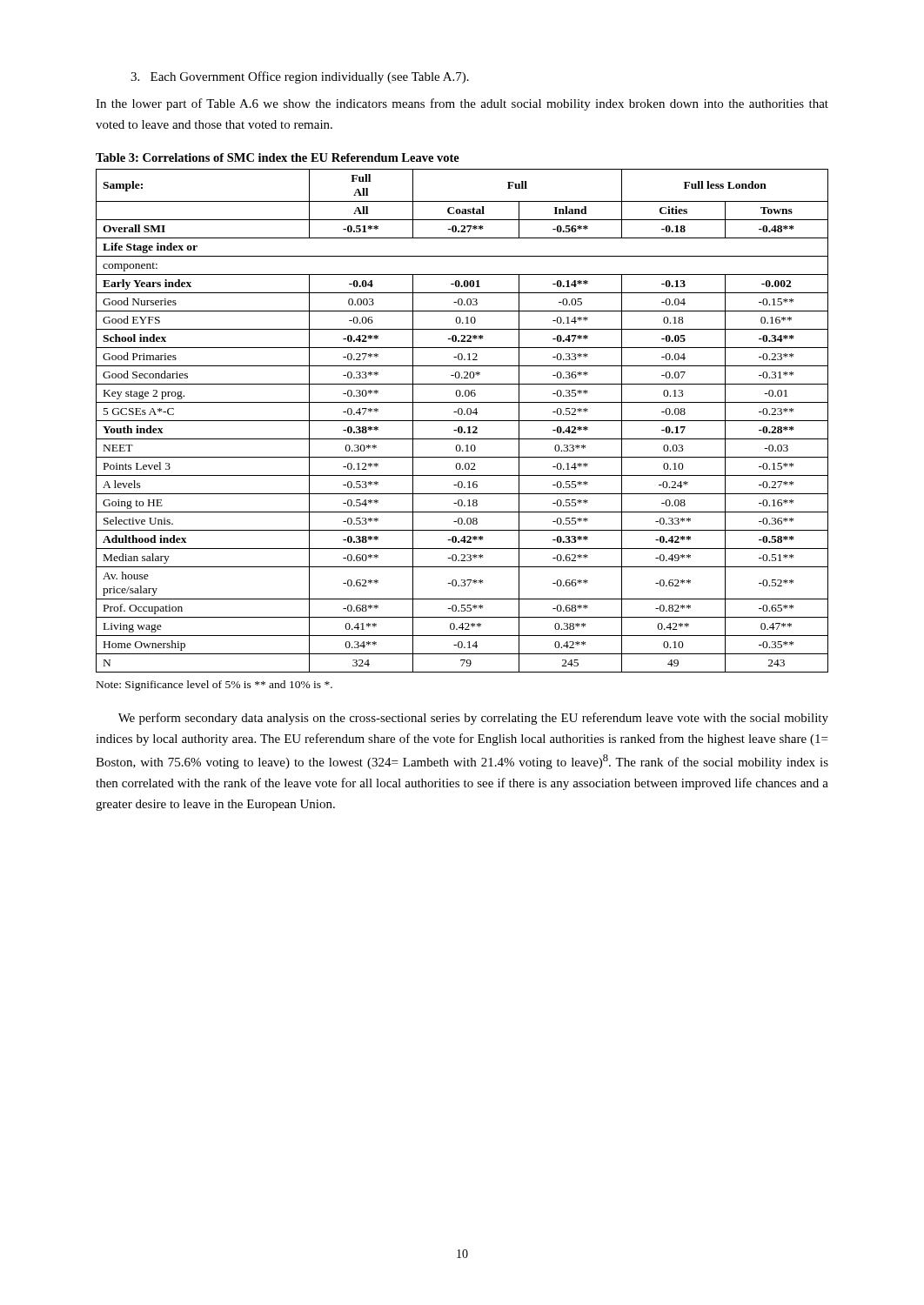Screen dimensions: 1305x924
Task: Where is the passage that starts "Note: Significance level of"?
Action: tap(214, 684)
